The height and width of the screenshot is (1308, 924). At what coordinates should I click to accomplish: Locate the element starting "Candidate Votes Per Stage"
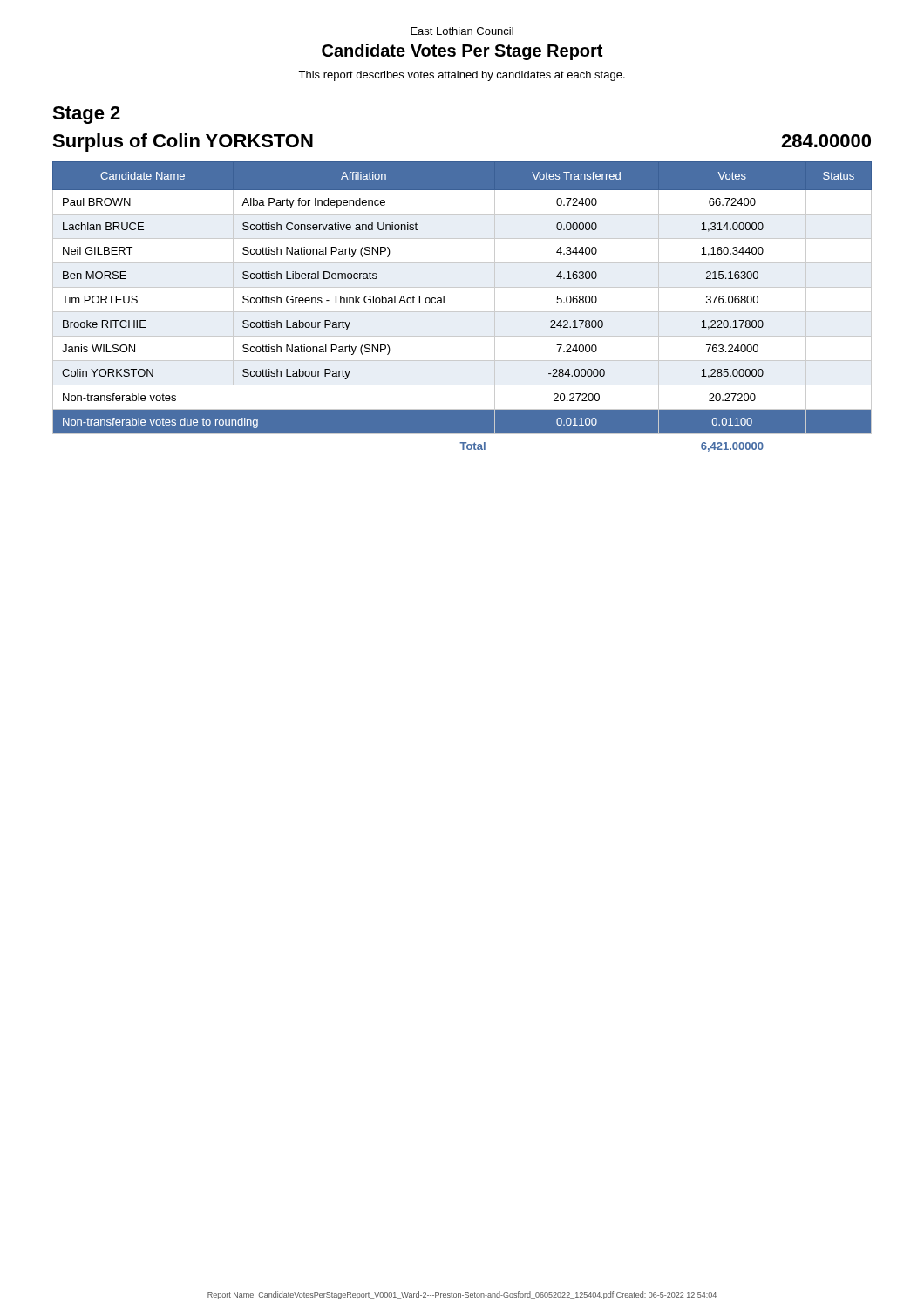point(462,51)
